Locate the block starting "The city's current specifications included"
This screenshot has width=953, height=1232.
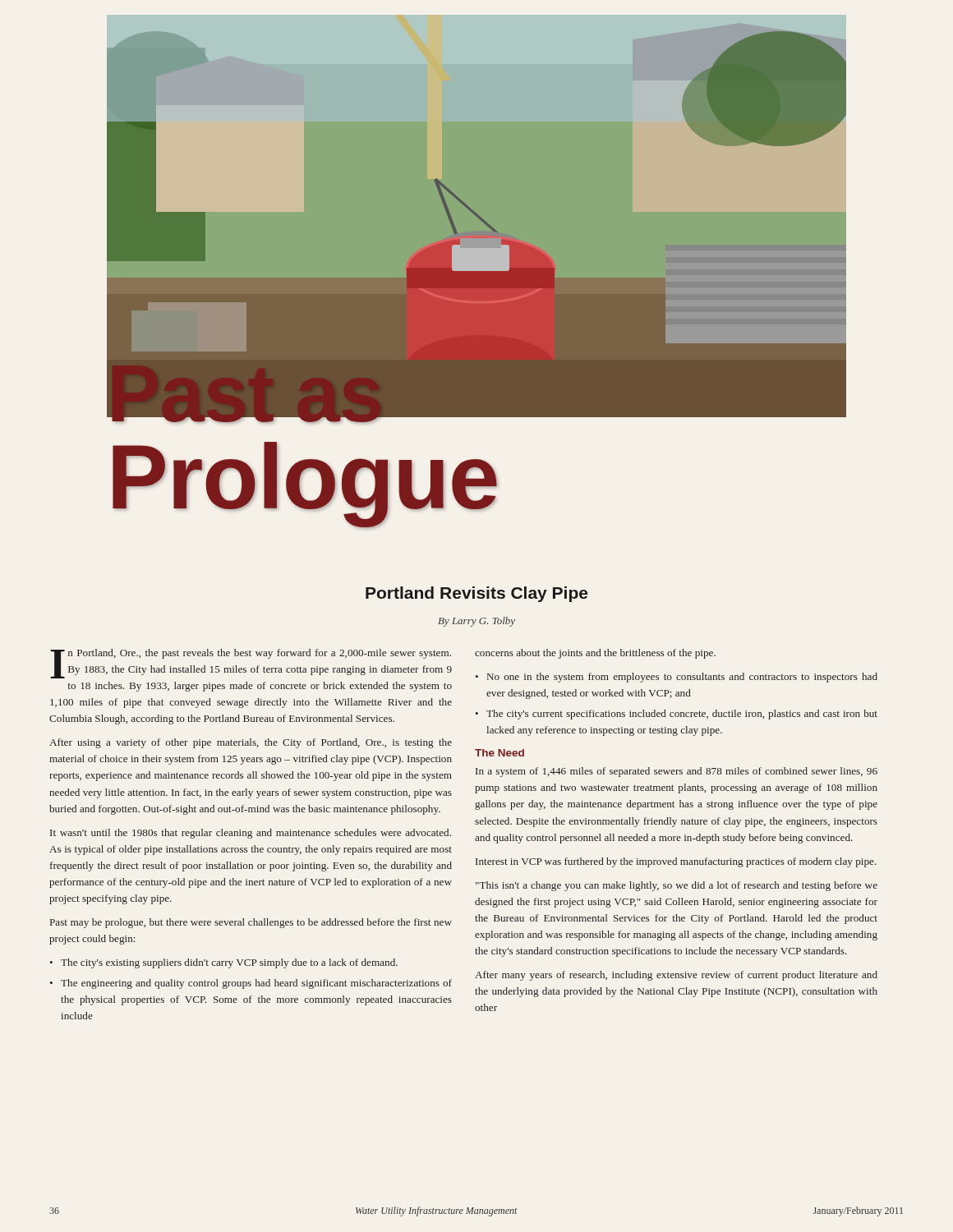pos(682,722)
